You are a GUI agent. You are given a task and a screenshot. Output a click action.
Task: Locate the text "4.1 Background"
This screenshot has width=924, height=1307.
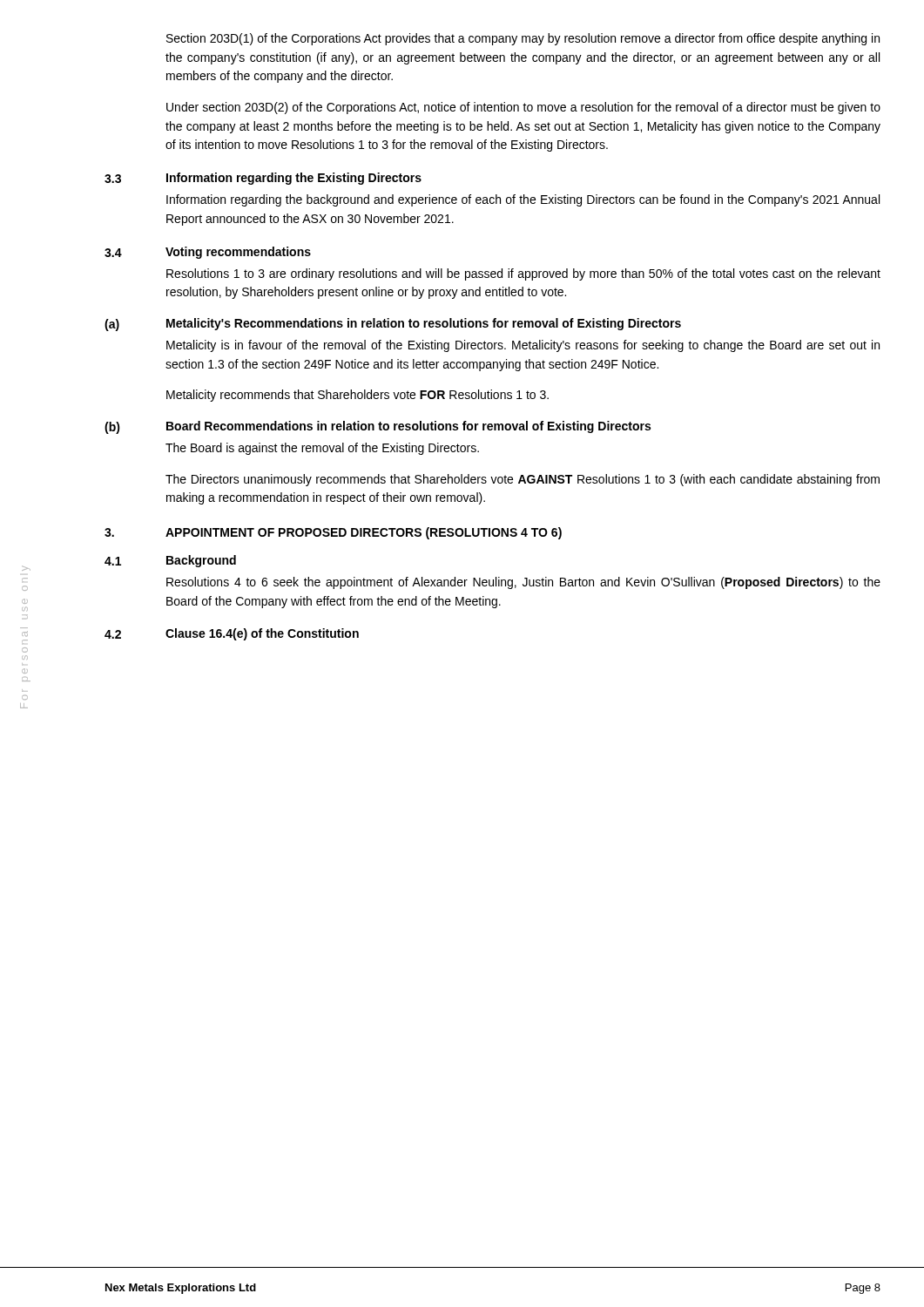[171, 561]
